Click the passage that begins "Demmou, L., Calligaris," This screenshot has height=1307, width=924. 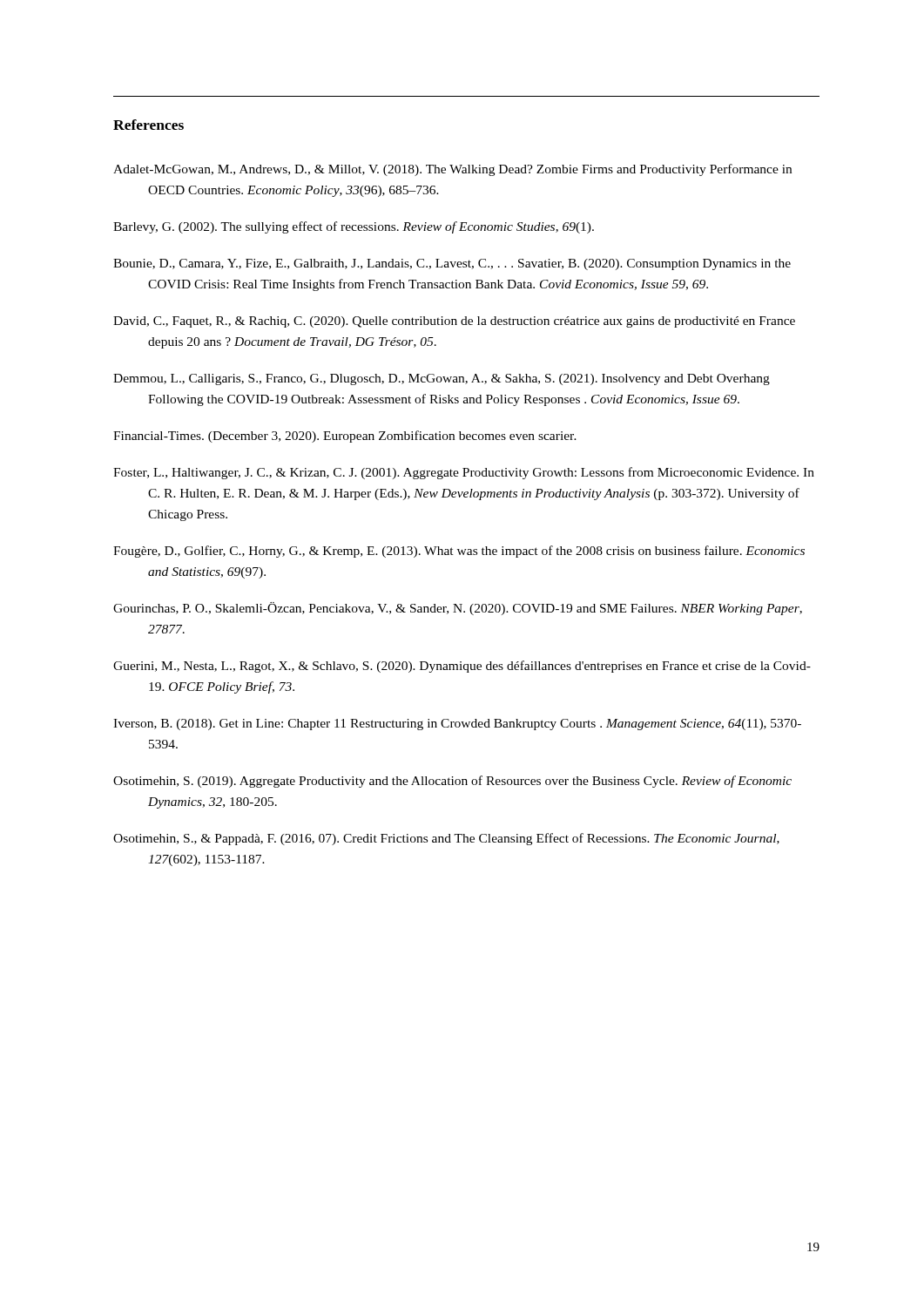441,388
